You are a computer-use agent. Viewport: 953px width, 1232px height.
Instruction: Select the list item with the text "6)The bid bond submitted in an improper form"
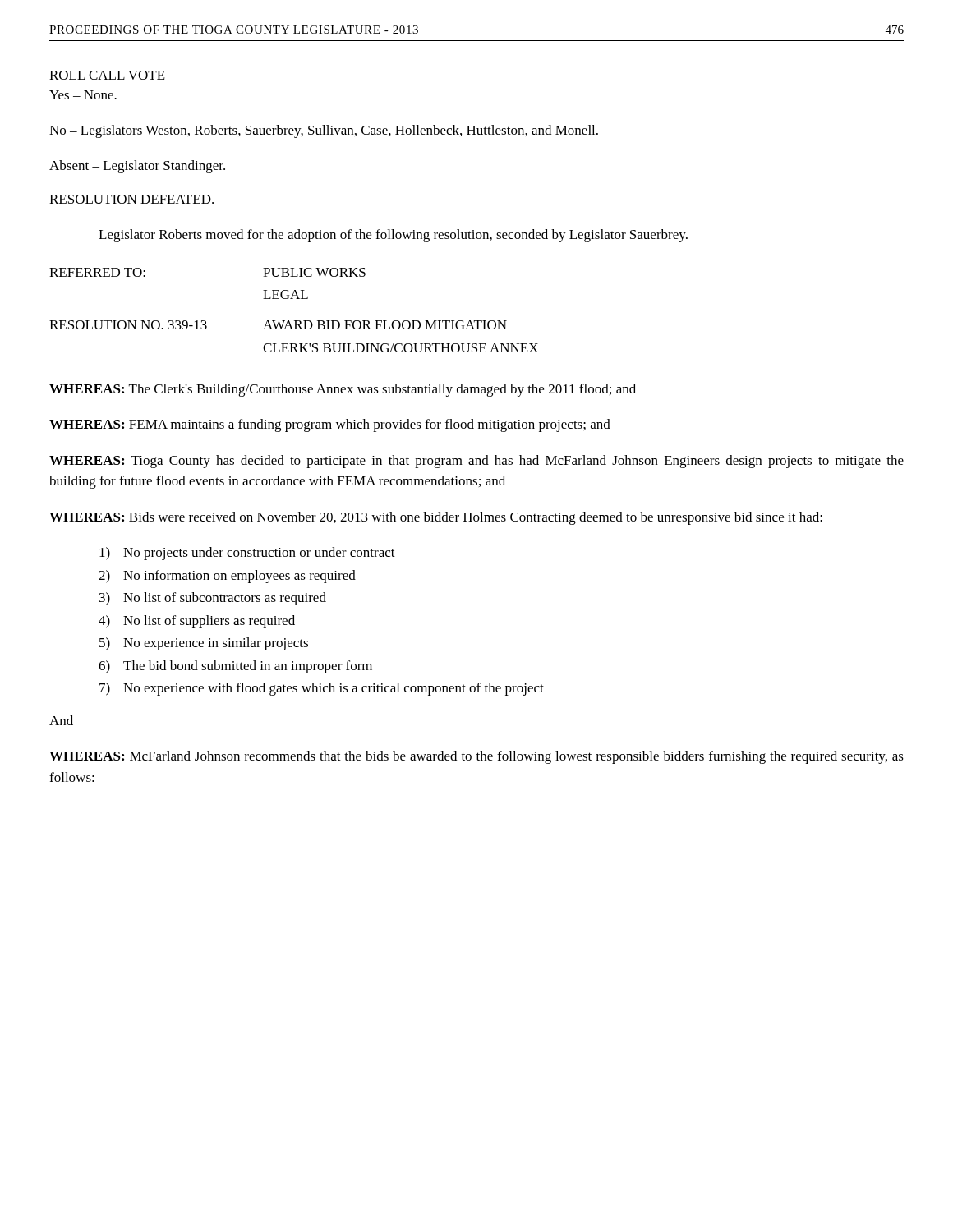235,667
